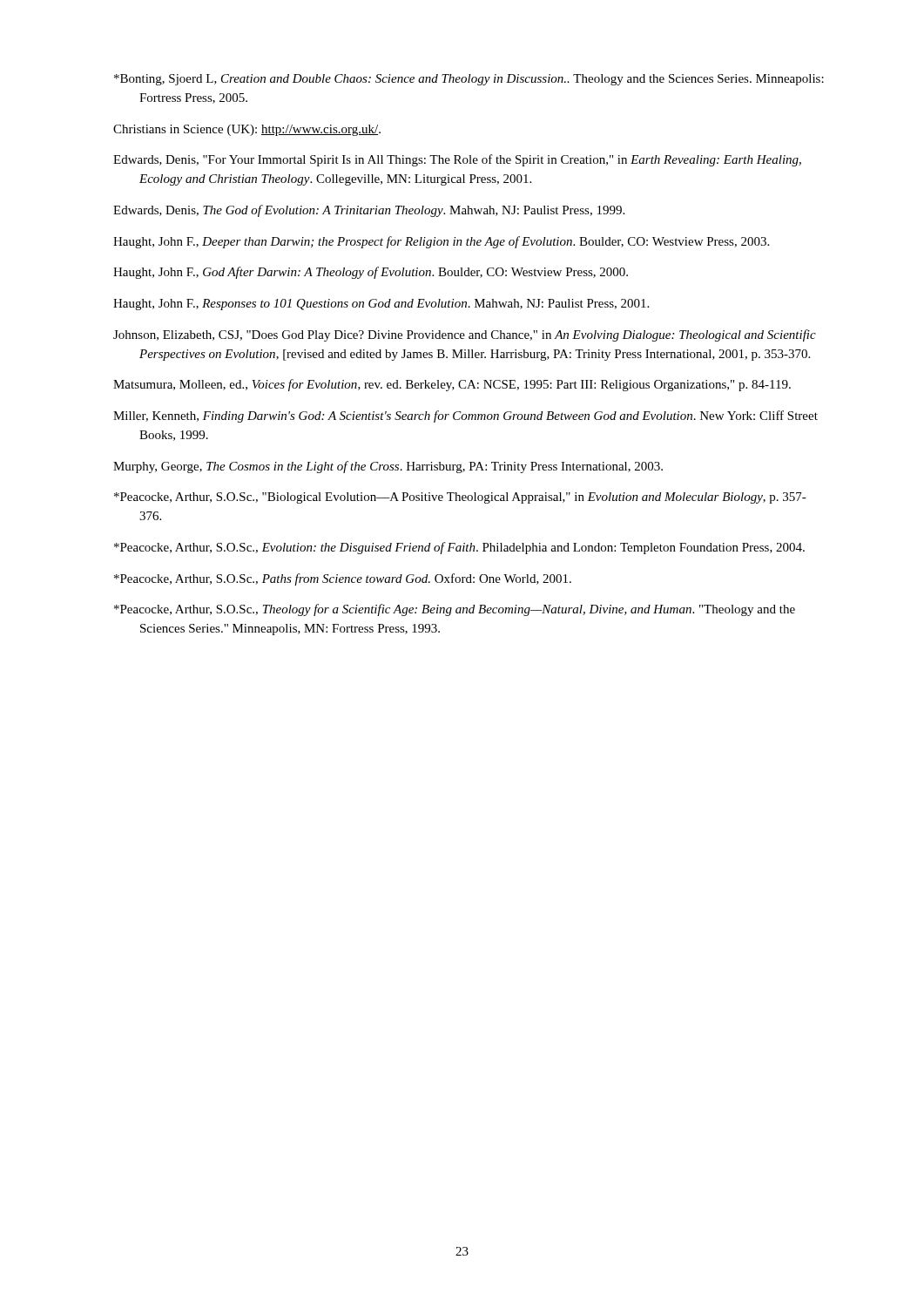Select the block starting "Edwards, Denis, "For Your Immortal Spirit"

tap(458, 169)
